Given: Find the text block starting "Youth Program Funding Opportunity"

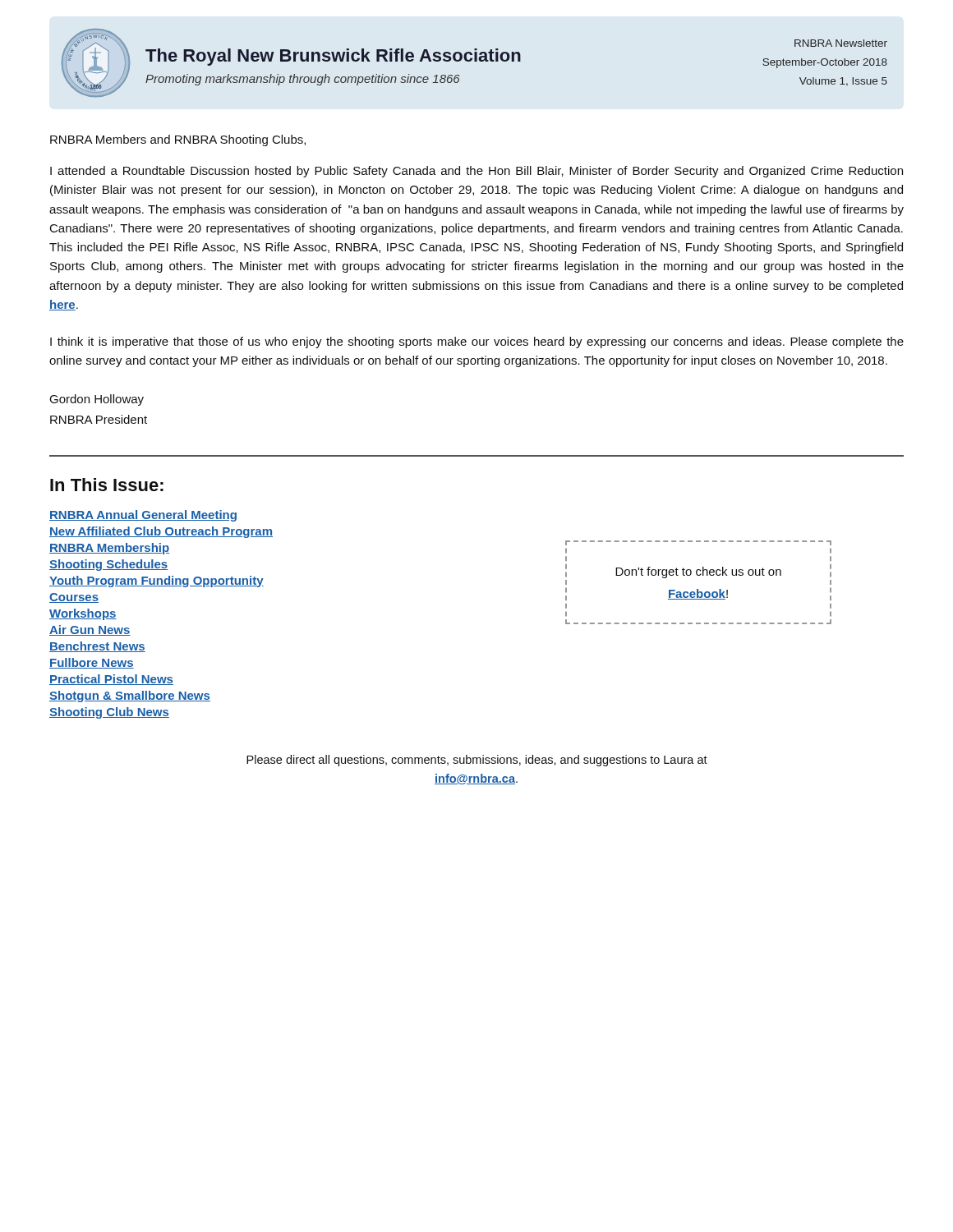Looking at the screenshot, I should point(156,580).
